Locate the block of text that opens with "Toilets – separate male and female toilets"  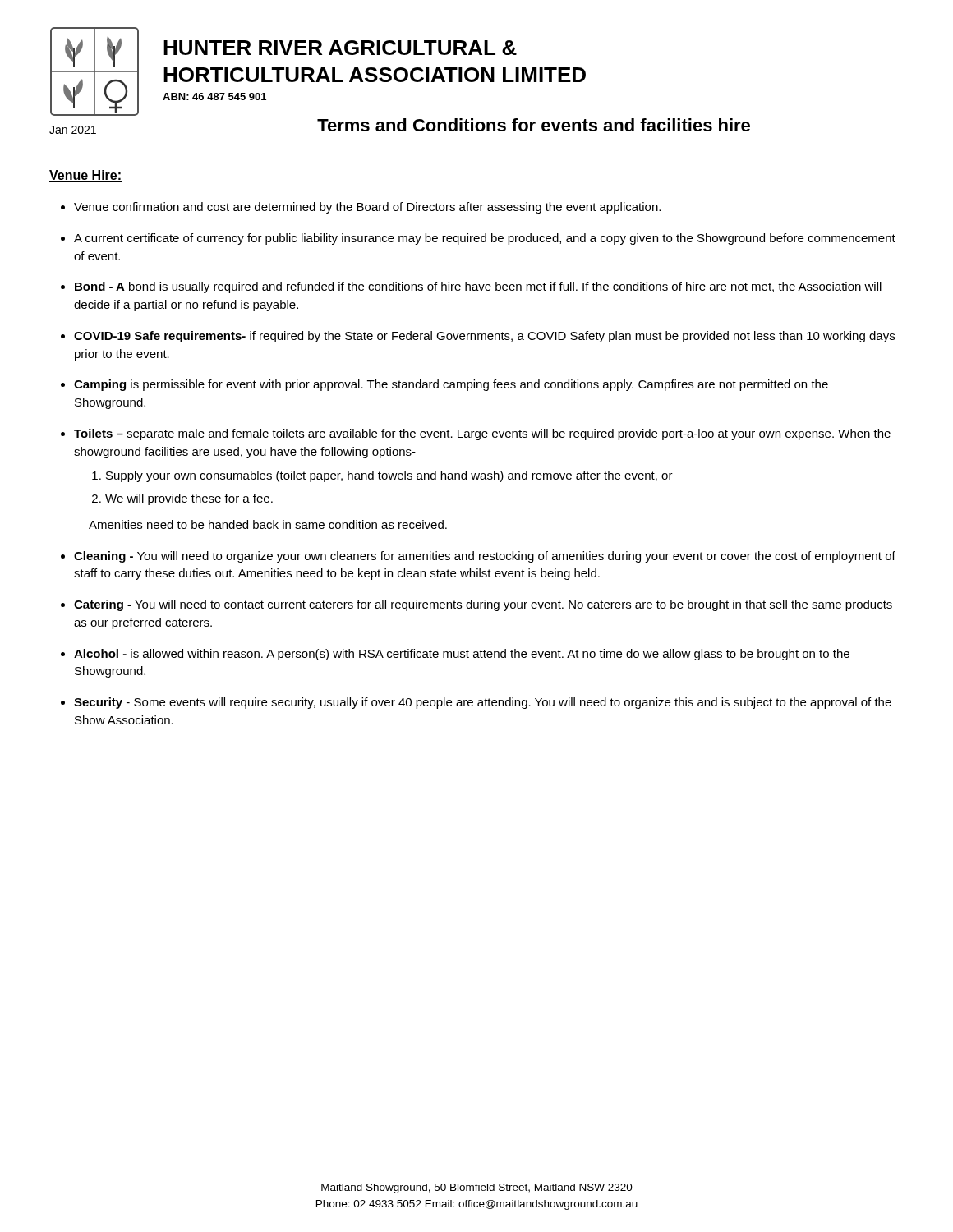tap(489, 480)
